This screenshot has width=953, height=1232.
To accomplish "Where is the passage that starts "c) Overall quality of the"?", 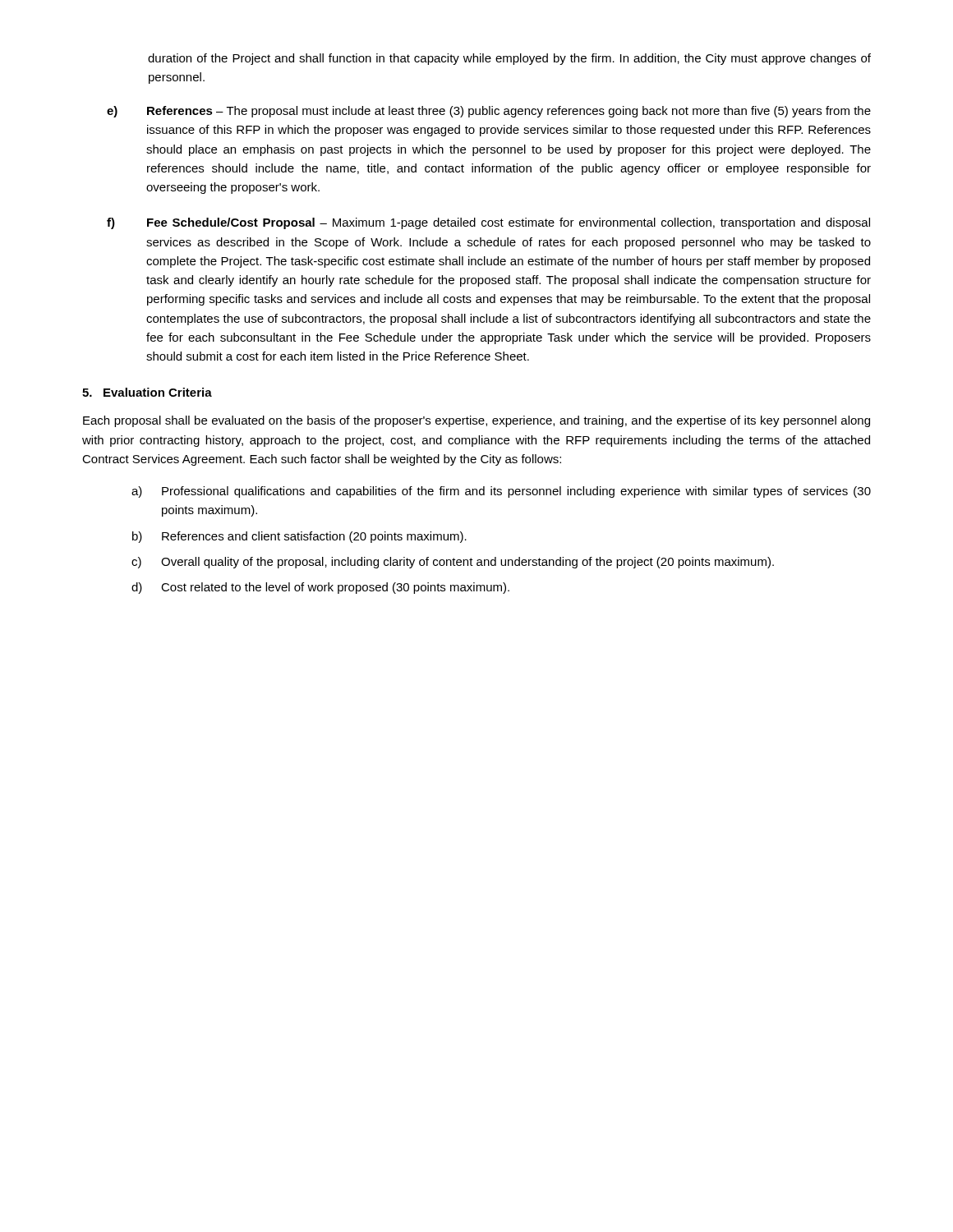I will [x=501, y=561].
